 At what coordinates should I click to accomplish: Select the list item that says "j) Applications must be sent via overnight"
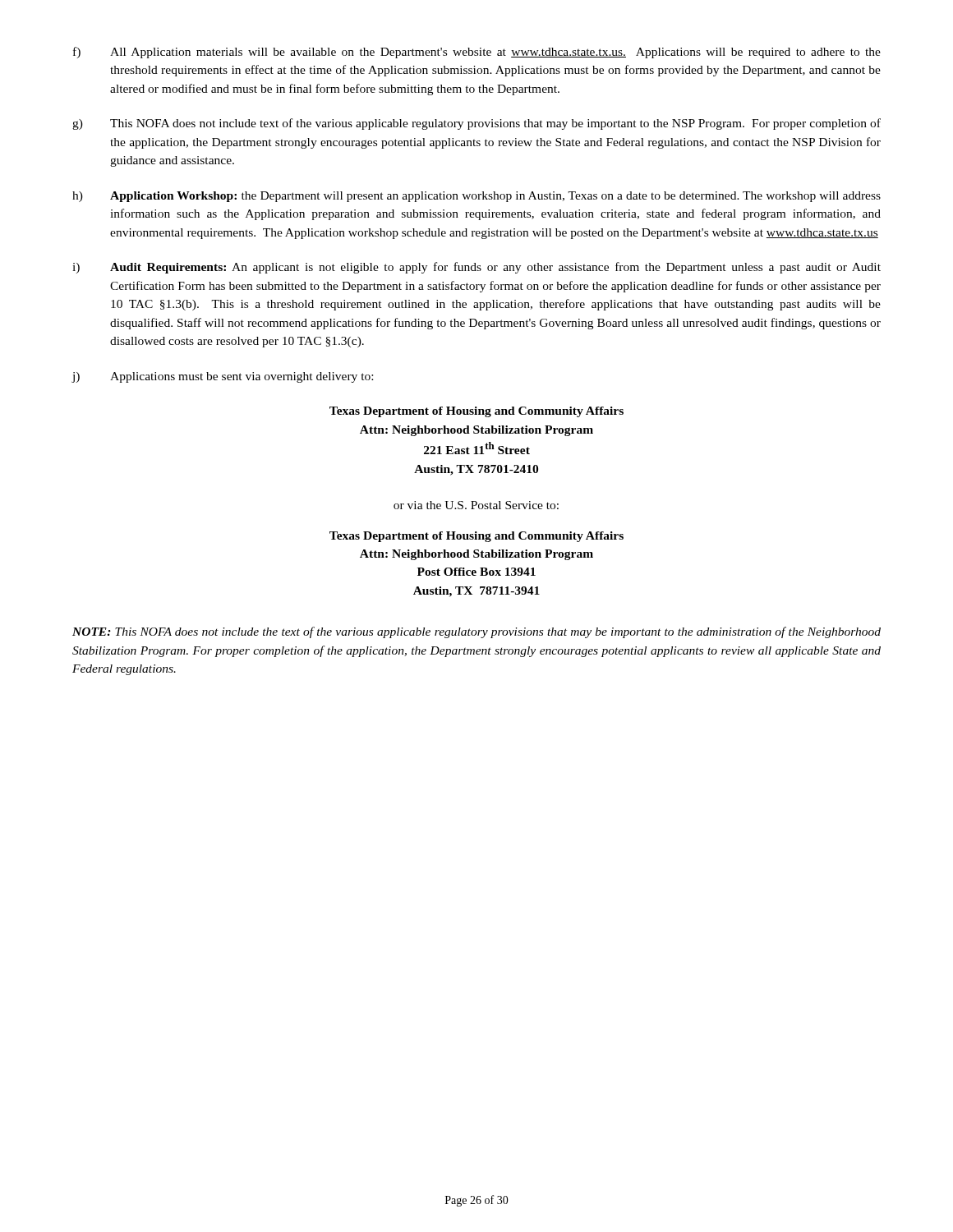[x=223, y=377]
